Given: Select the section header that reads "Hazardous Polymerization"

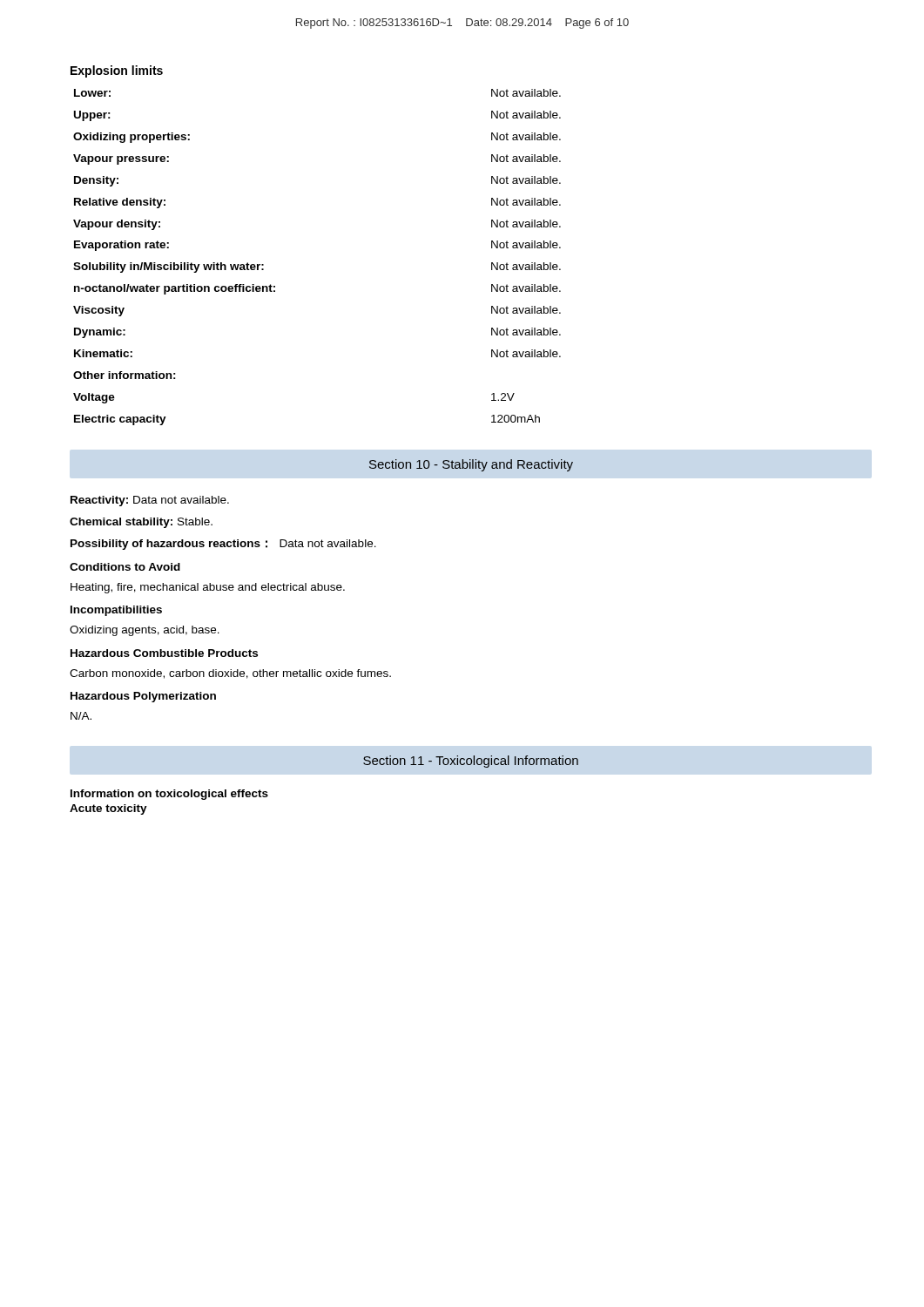Looking at the screenshot, I should point(143,696).
